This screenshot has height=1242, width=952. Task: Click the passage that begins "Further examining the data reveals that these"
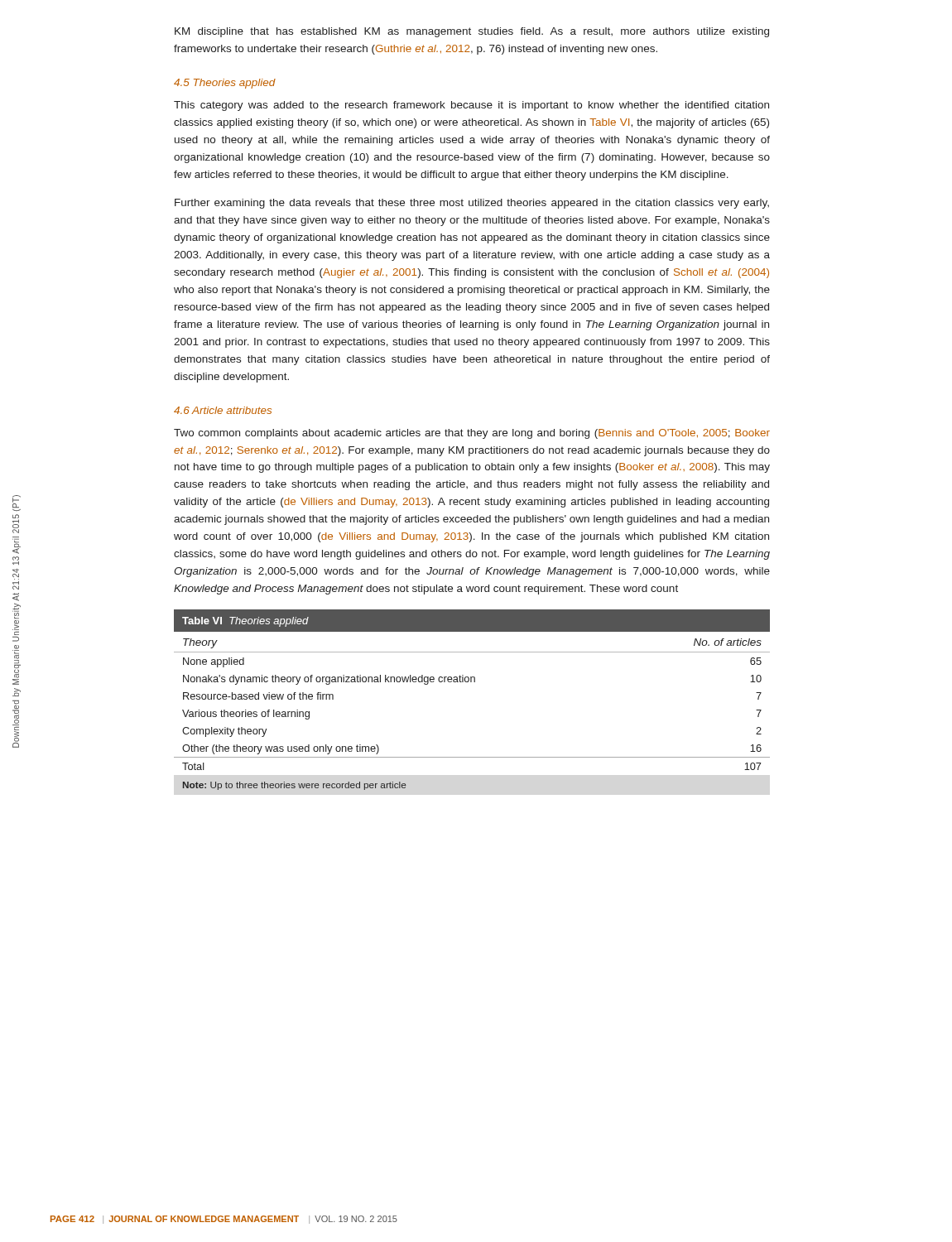click(x=472, y=289)
